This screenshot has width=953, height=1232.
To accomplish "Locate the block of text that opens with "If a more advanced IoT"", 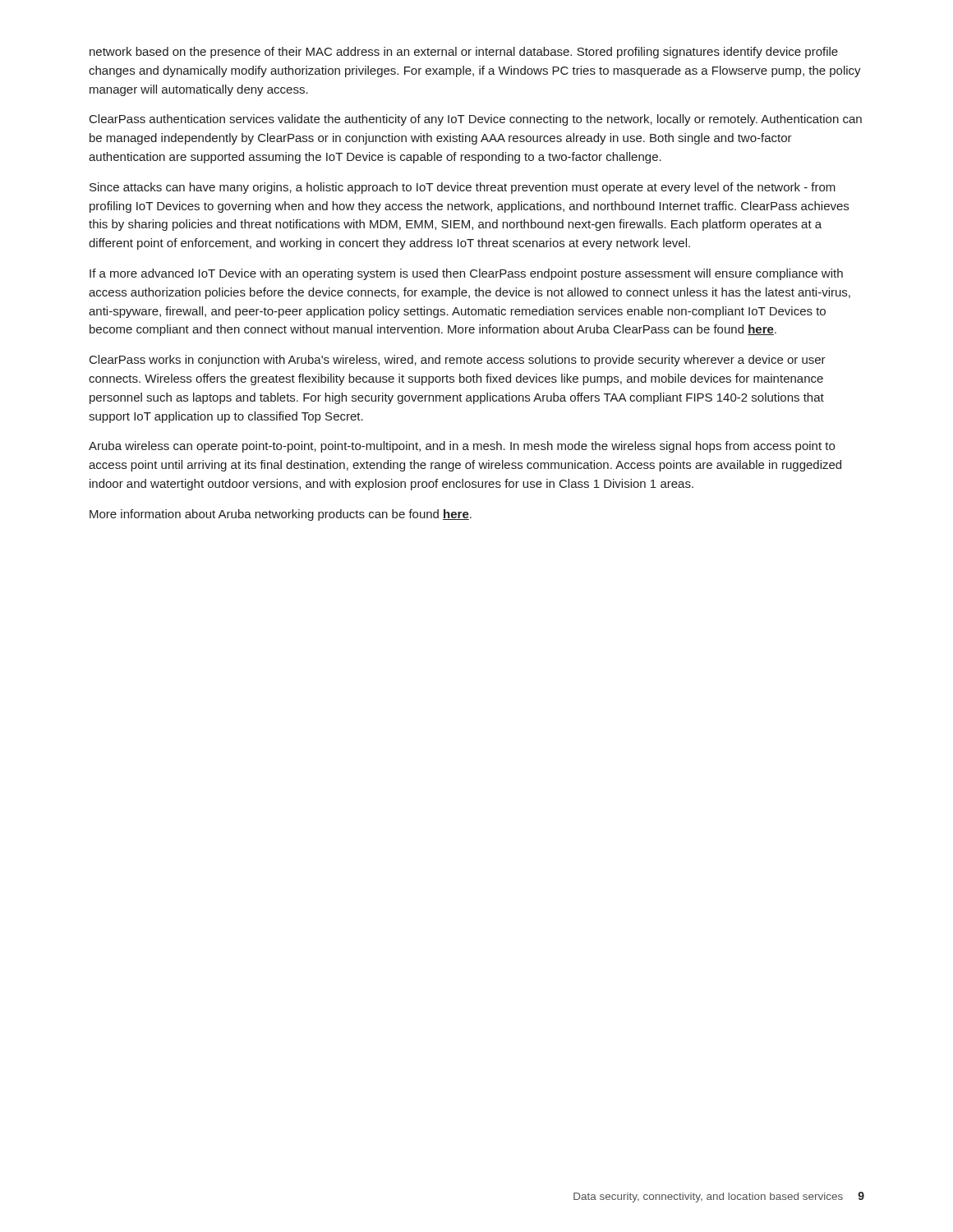I will (470, 301).
